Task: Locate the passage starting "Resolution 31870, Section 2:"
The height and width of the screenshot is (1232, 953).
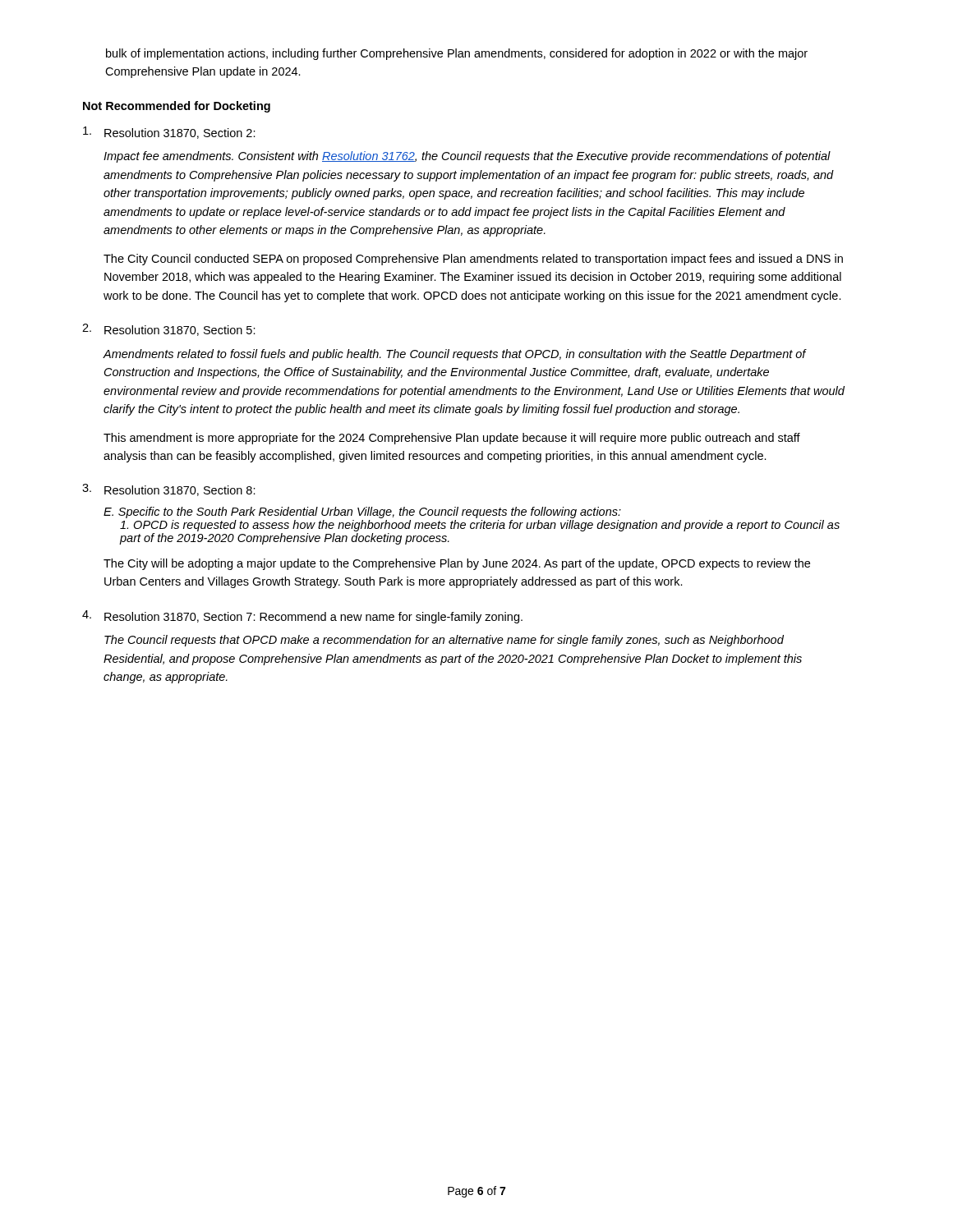Action: (x=169, y=133)
